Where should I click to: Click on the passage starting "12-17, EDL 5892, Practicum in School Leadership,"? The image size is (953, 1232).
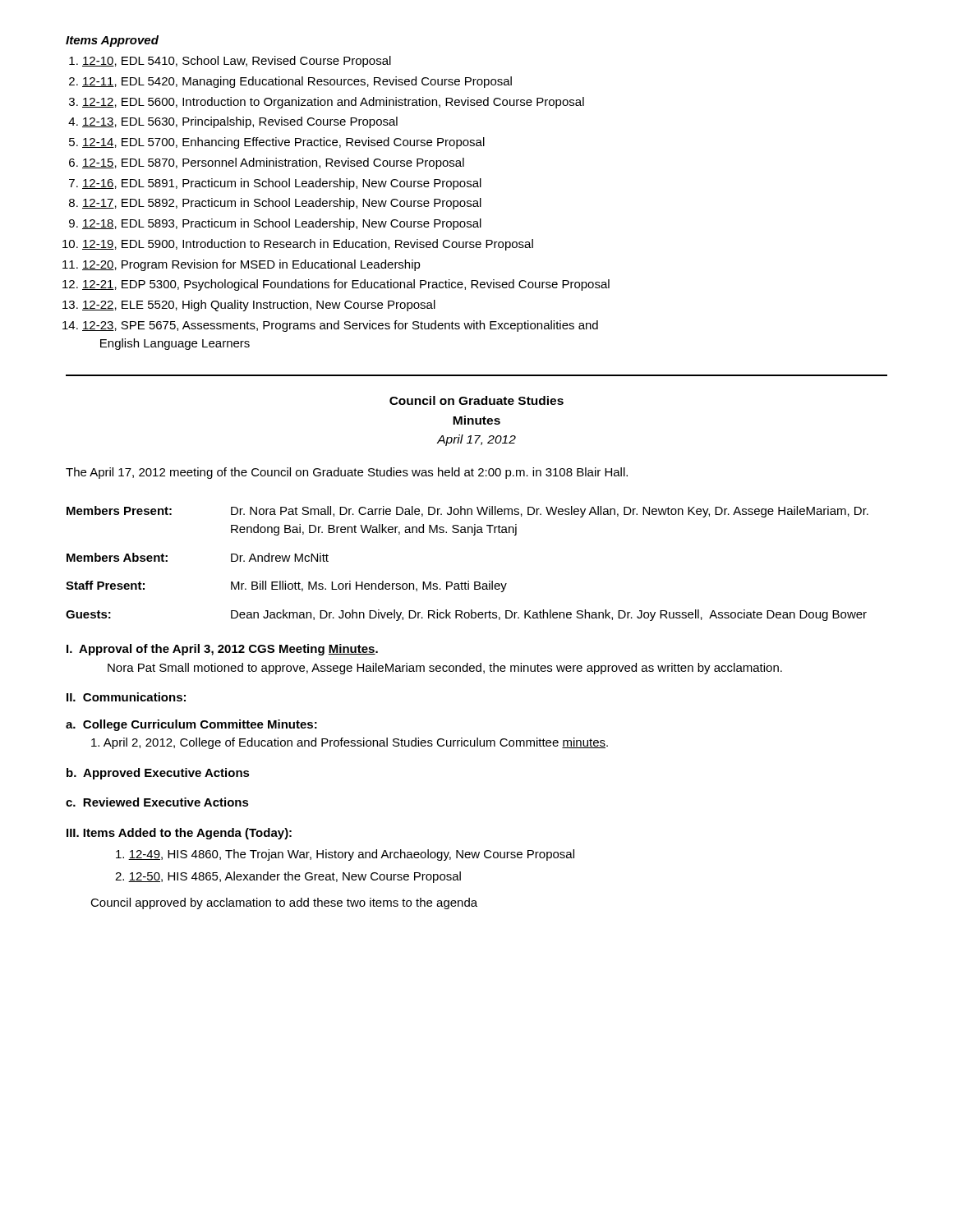485,203
